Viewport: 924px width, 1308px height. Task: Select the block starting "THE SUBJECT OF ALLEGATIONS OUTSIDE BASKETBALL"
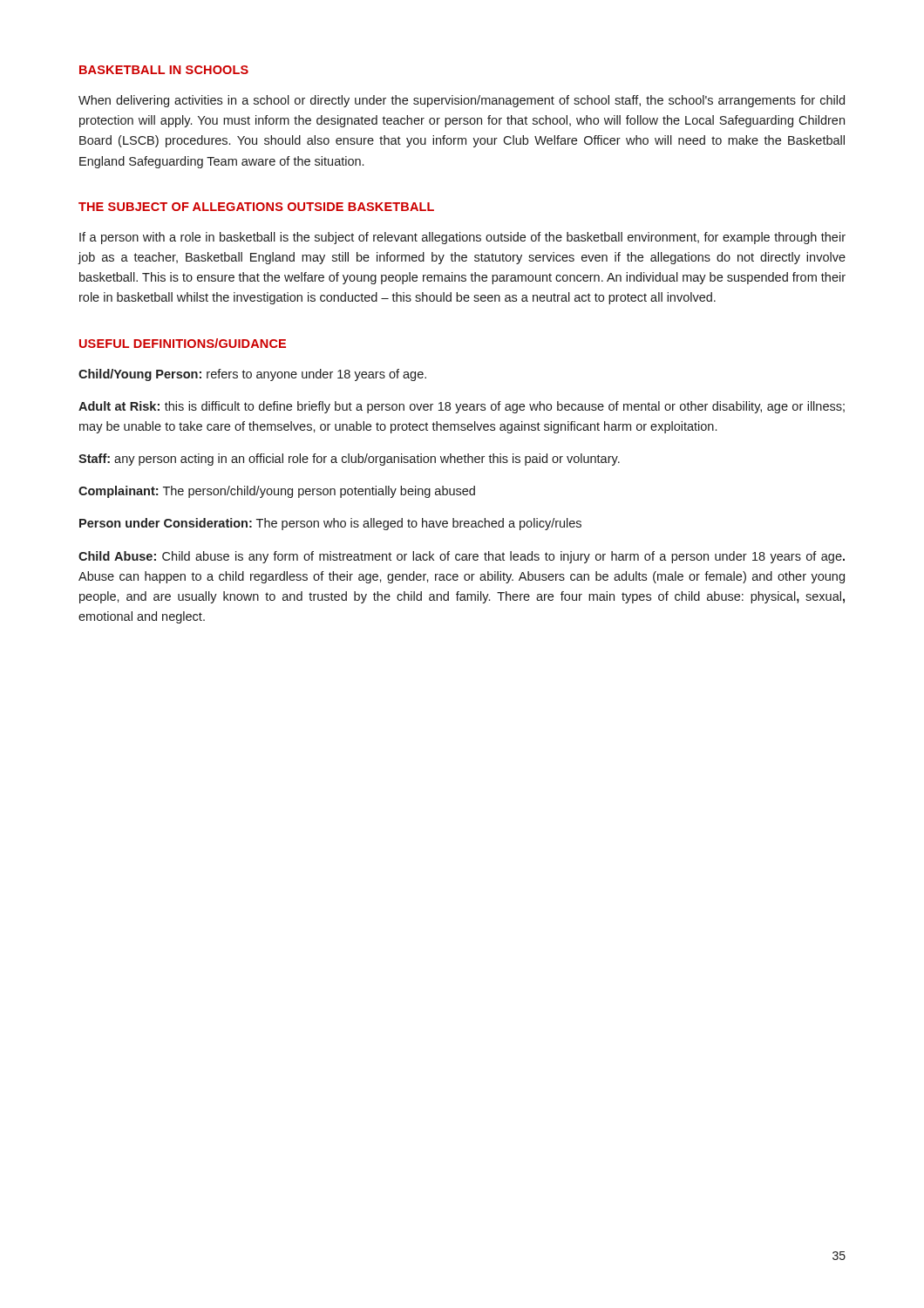257,206
